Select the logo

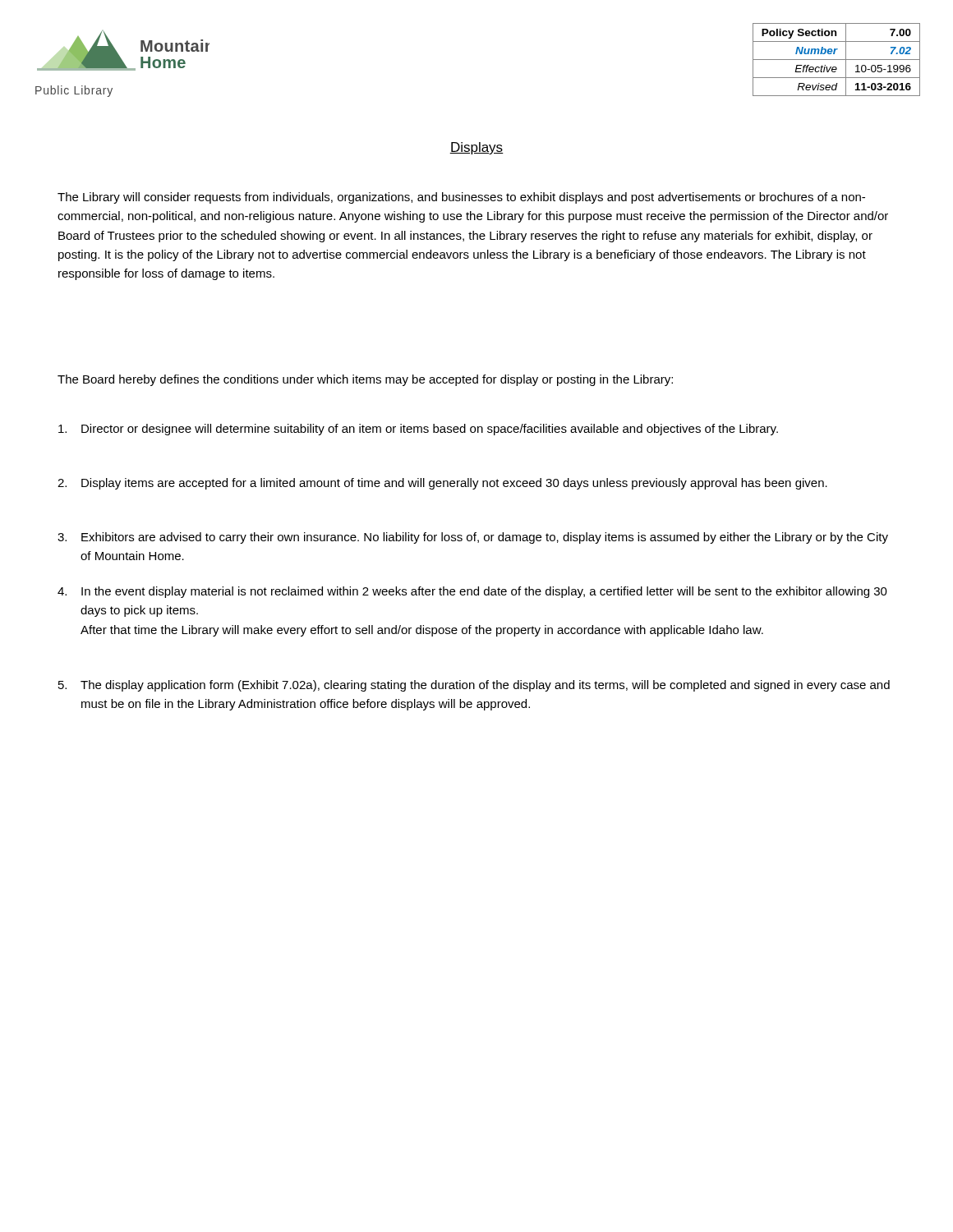point(121,60)
